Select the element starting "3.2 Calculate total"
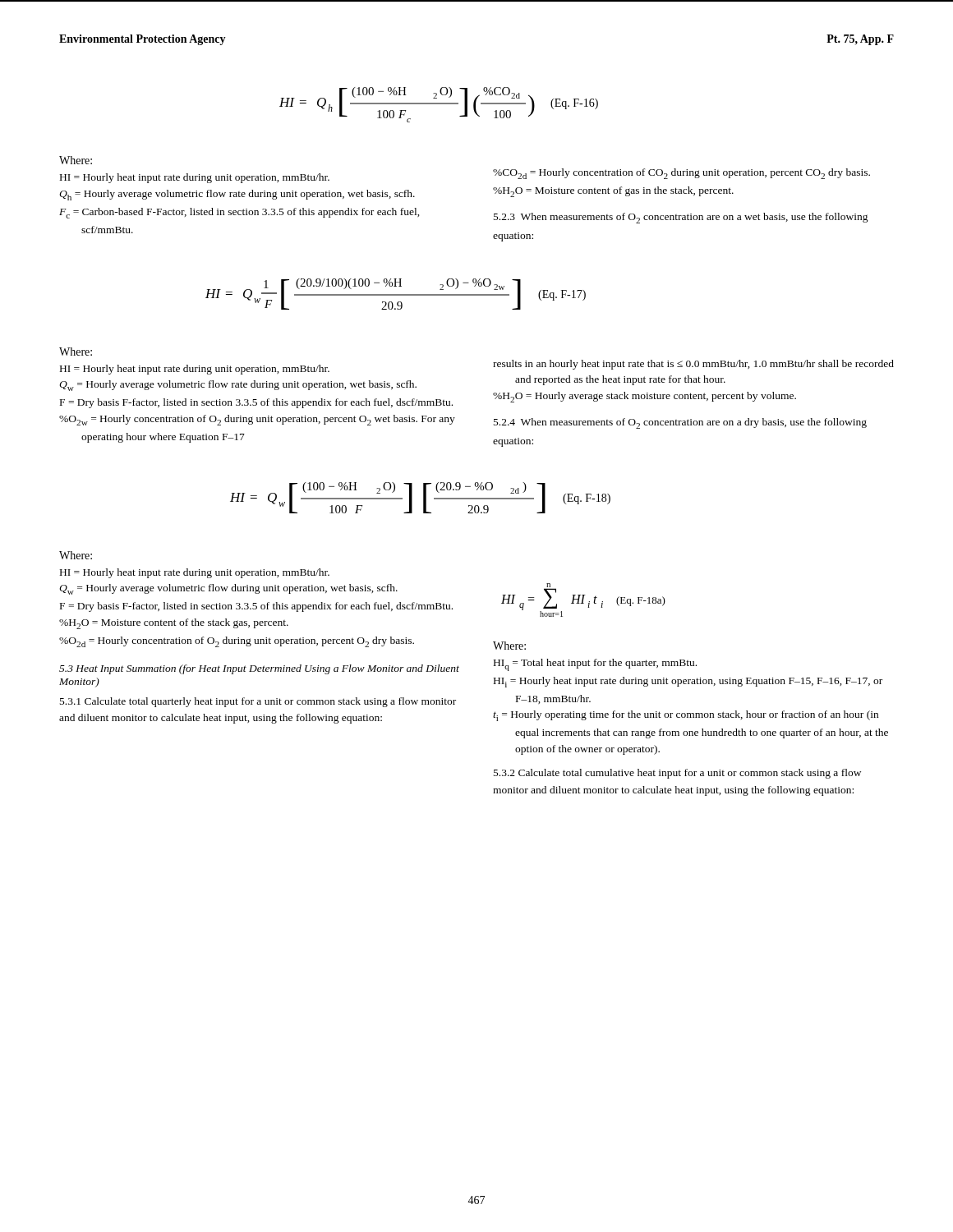Screen dimensions: 1232x953 coord(677,781)
